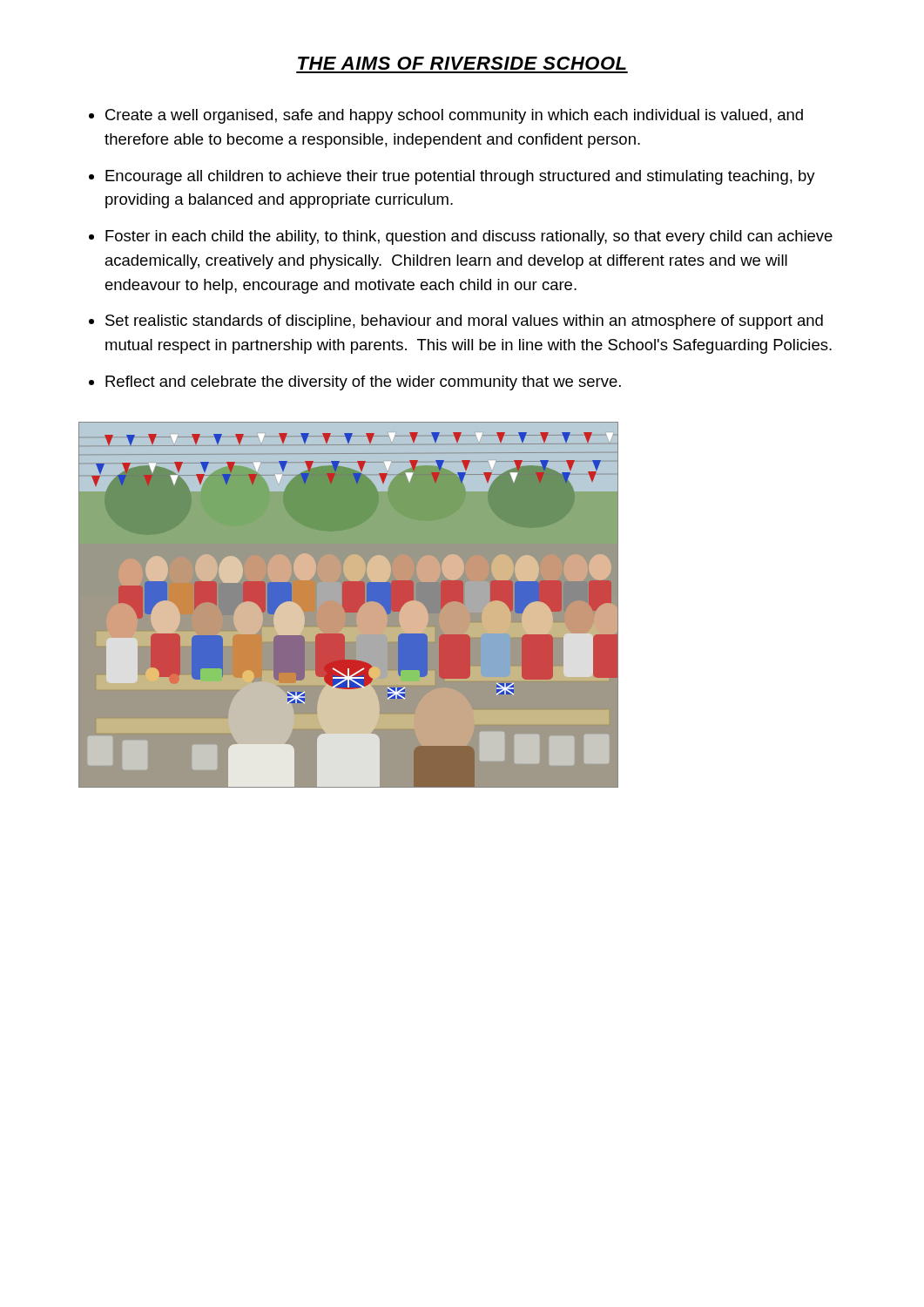Where is the passage that starts "Encourage all children"?
This screenshot has height=1307, width=924.
[x=460, y=187]
